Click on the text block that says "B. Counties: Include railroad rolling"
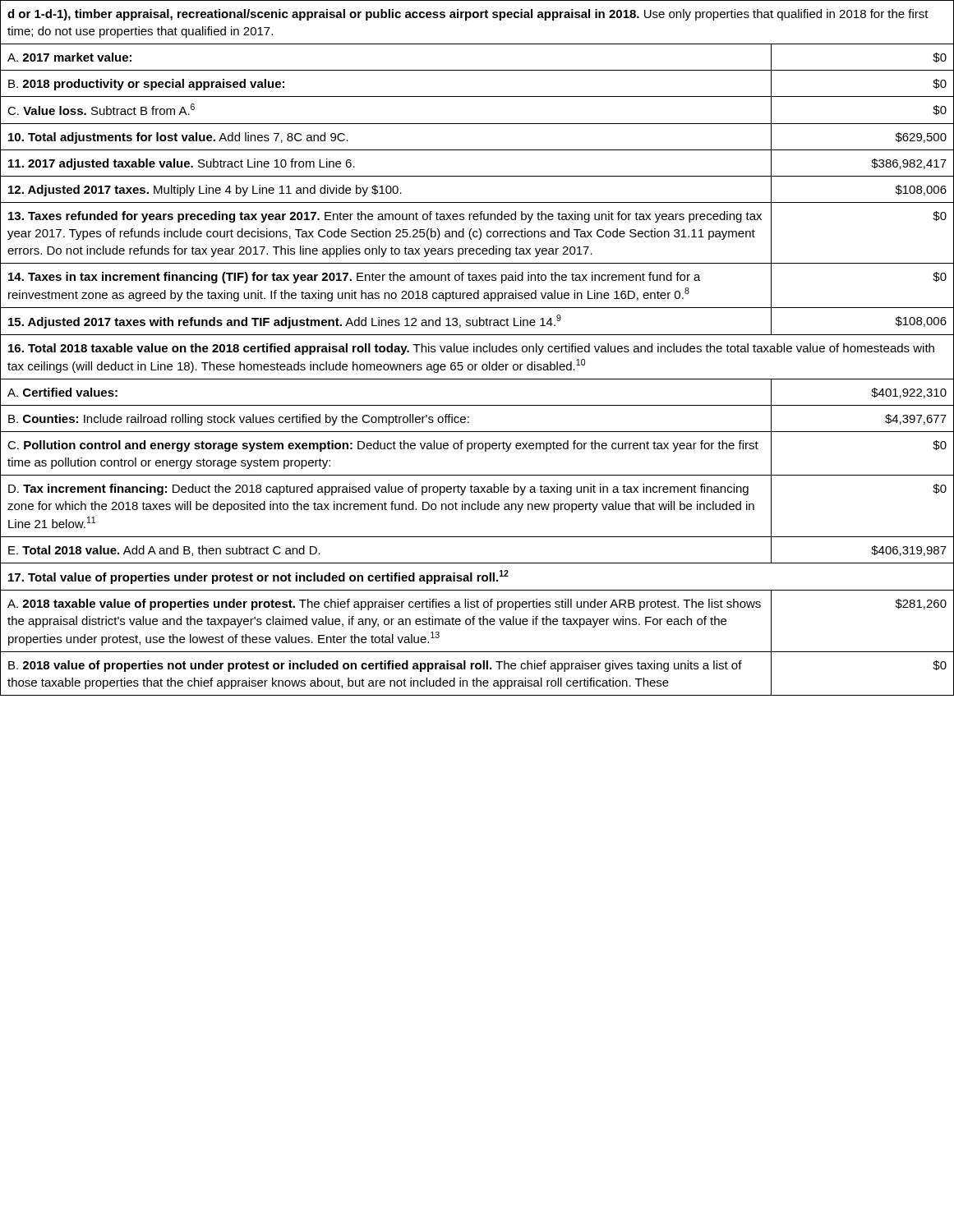Screen dimensions: 1232x954 (x=239, y=418)
